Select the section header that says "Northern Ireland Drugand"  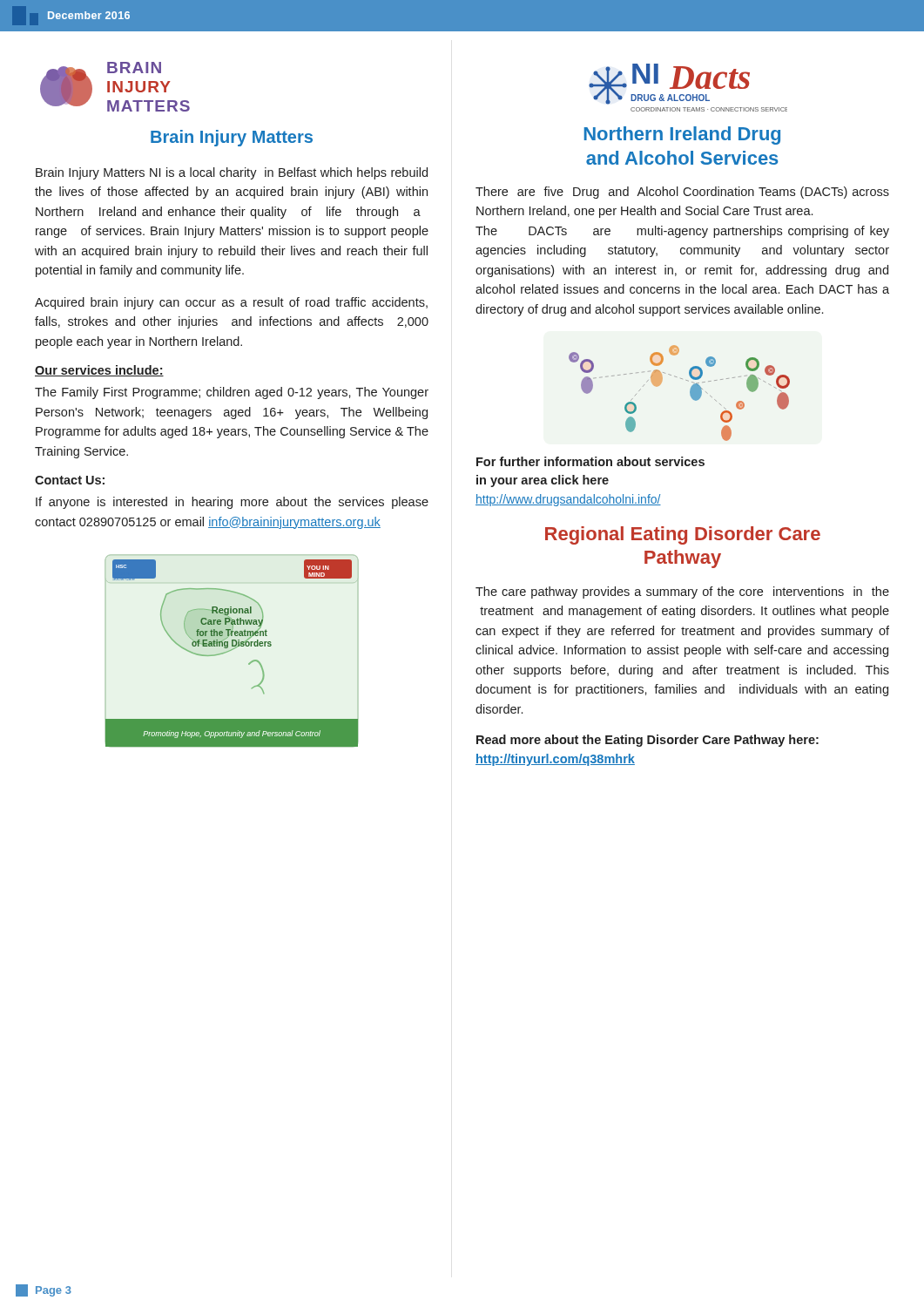pos(682,146)
